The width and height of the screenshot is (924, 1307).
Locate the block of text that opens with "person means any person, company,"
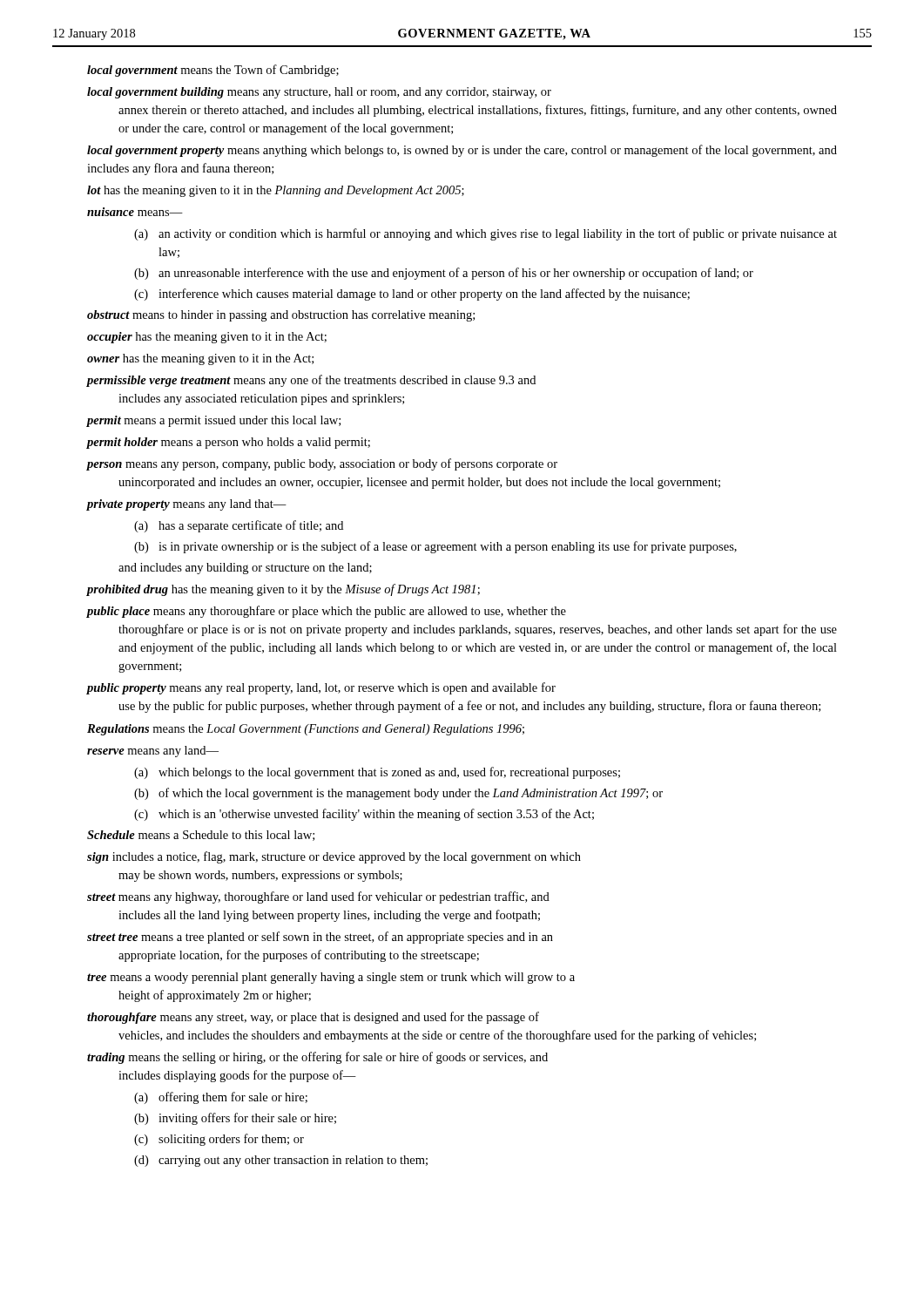pos(462,474)
